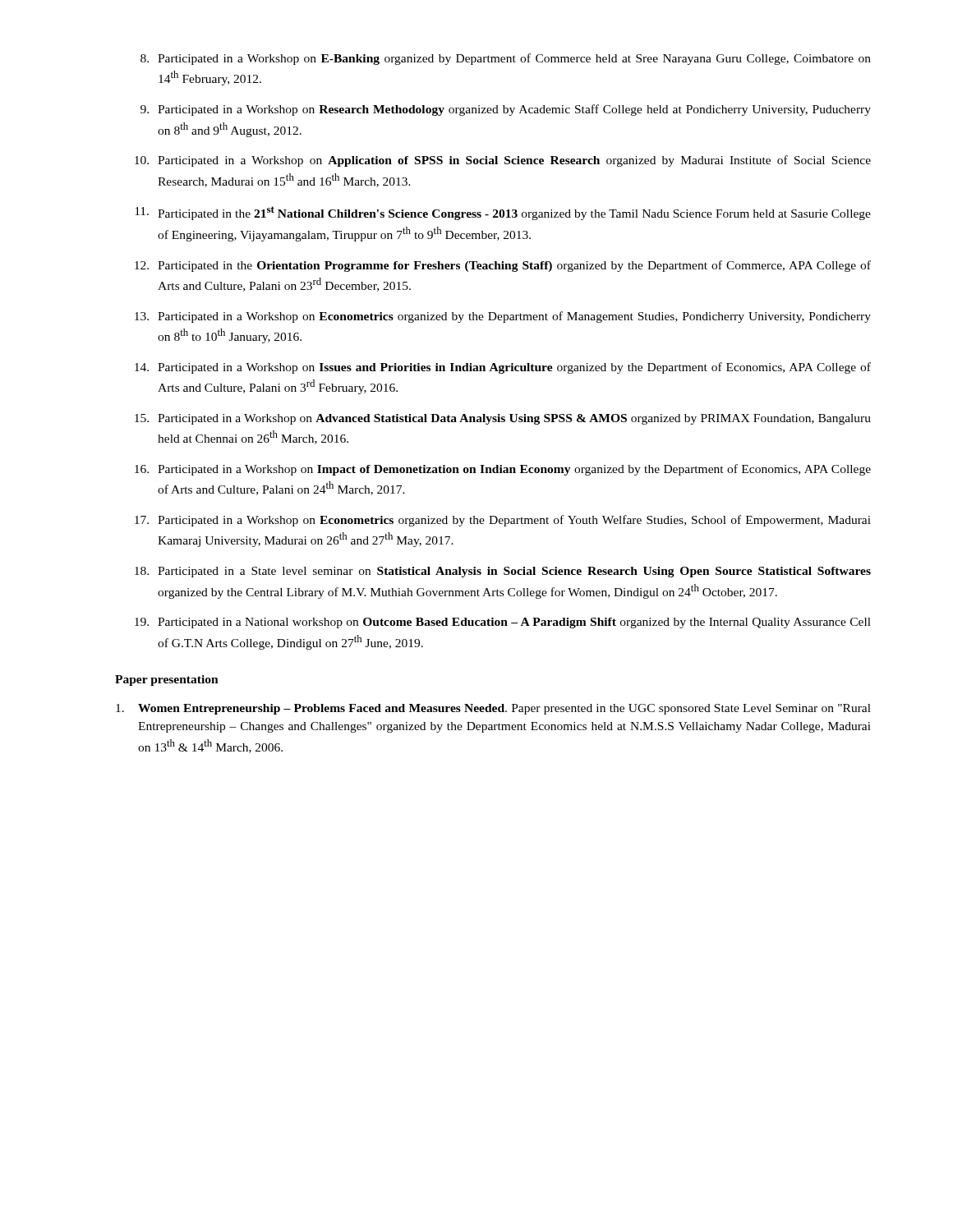The width and height of the screenshot is (953, 1232).
Task: Point to the block beginning "16. Participated in a Workshop"
Action: (x=493, y=480)
